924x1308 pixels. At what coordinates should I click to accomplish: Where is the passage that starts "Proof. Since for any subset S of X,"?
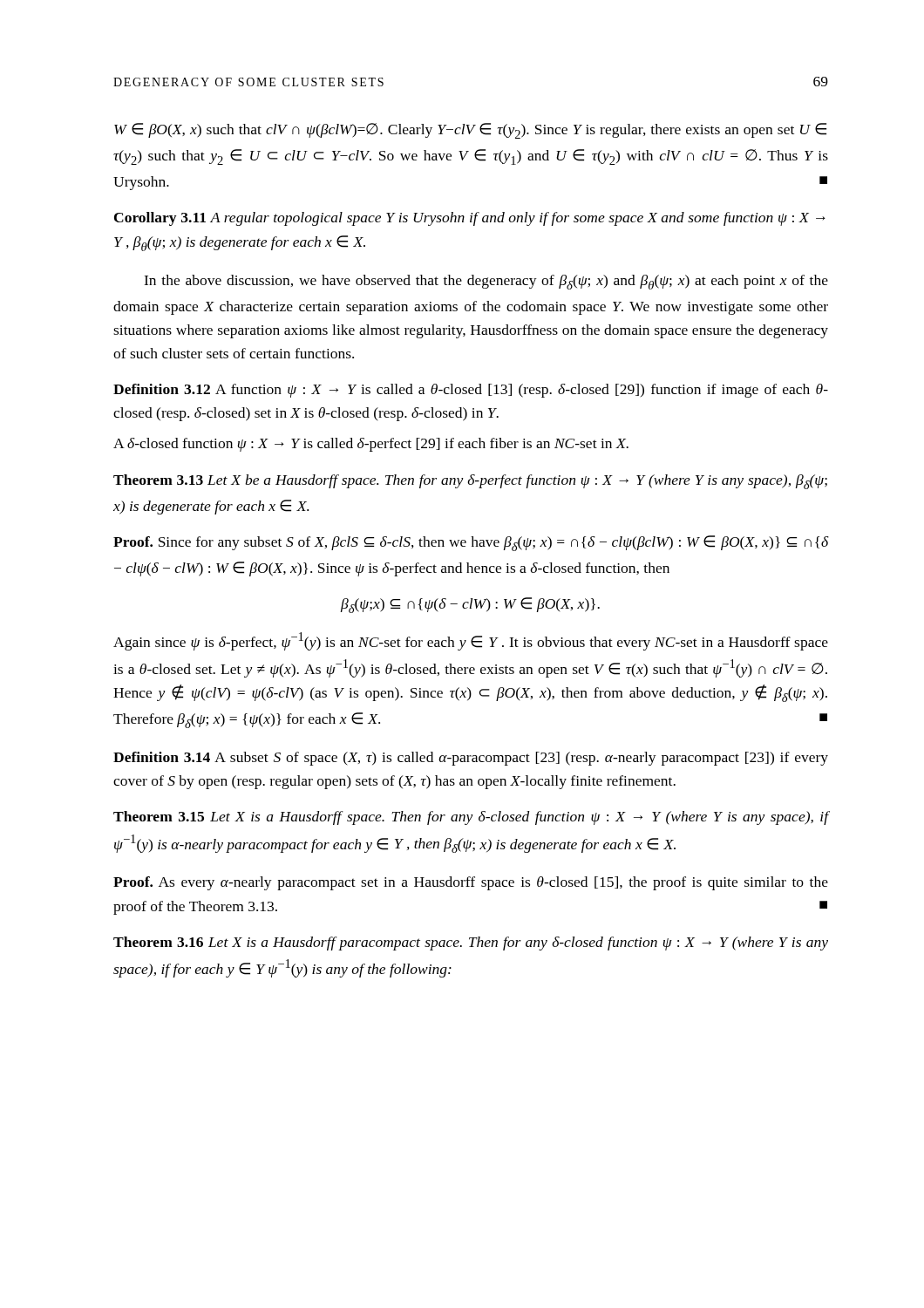click(x=471, y=555)
